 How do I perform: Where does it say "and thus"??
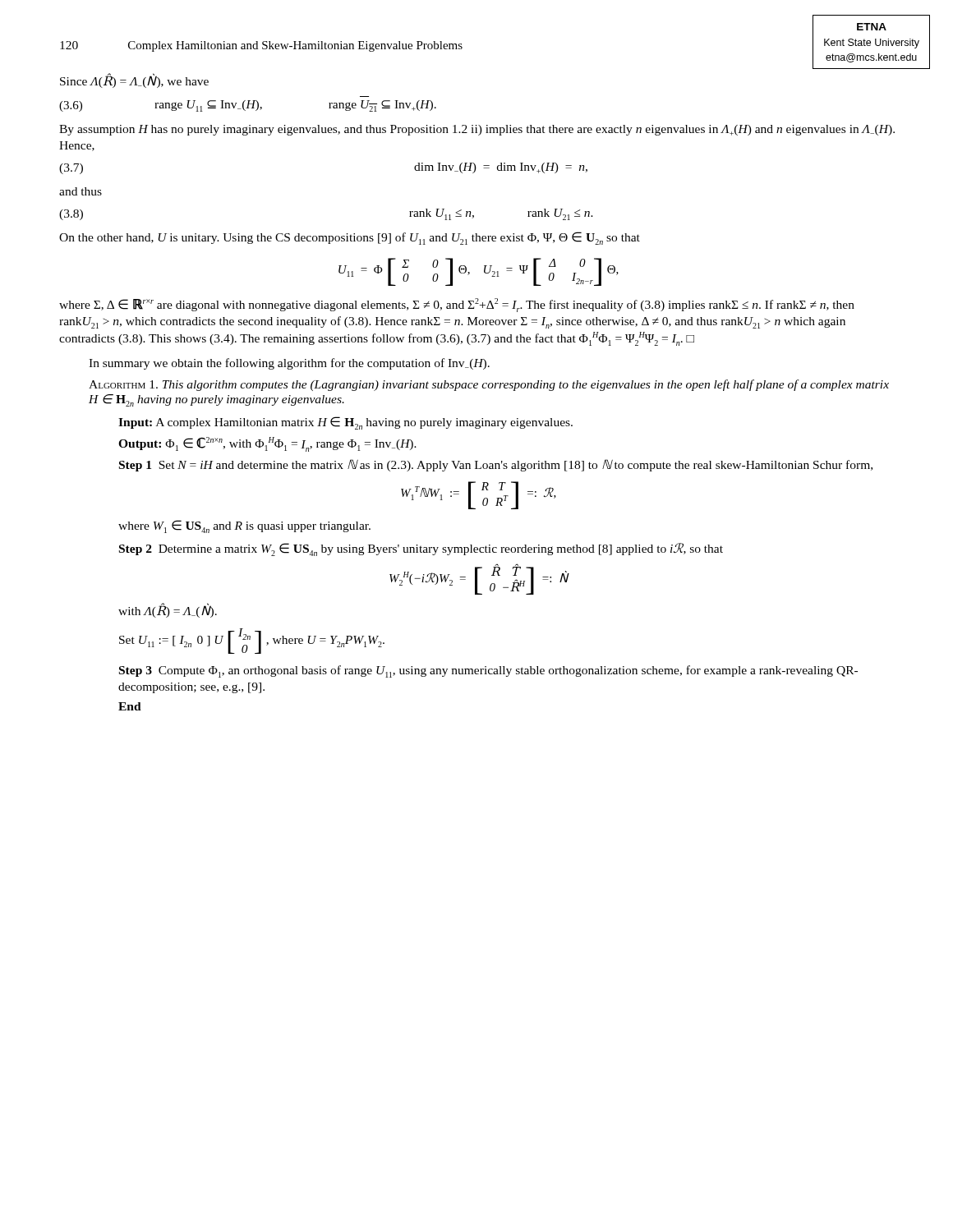pos(81,191)
